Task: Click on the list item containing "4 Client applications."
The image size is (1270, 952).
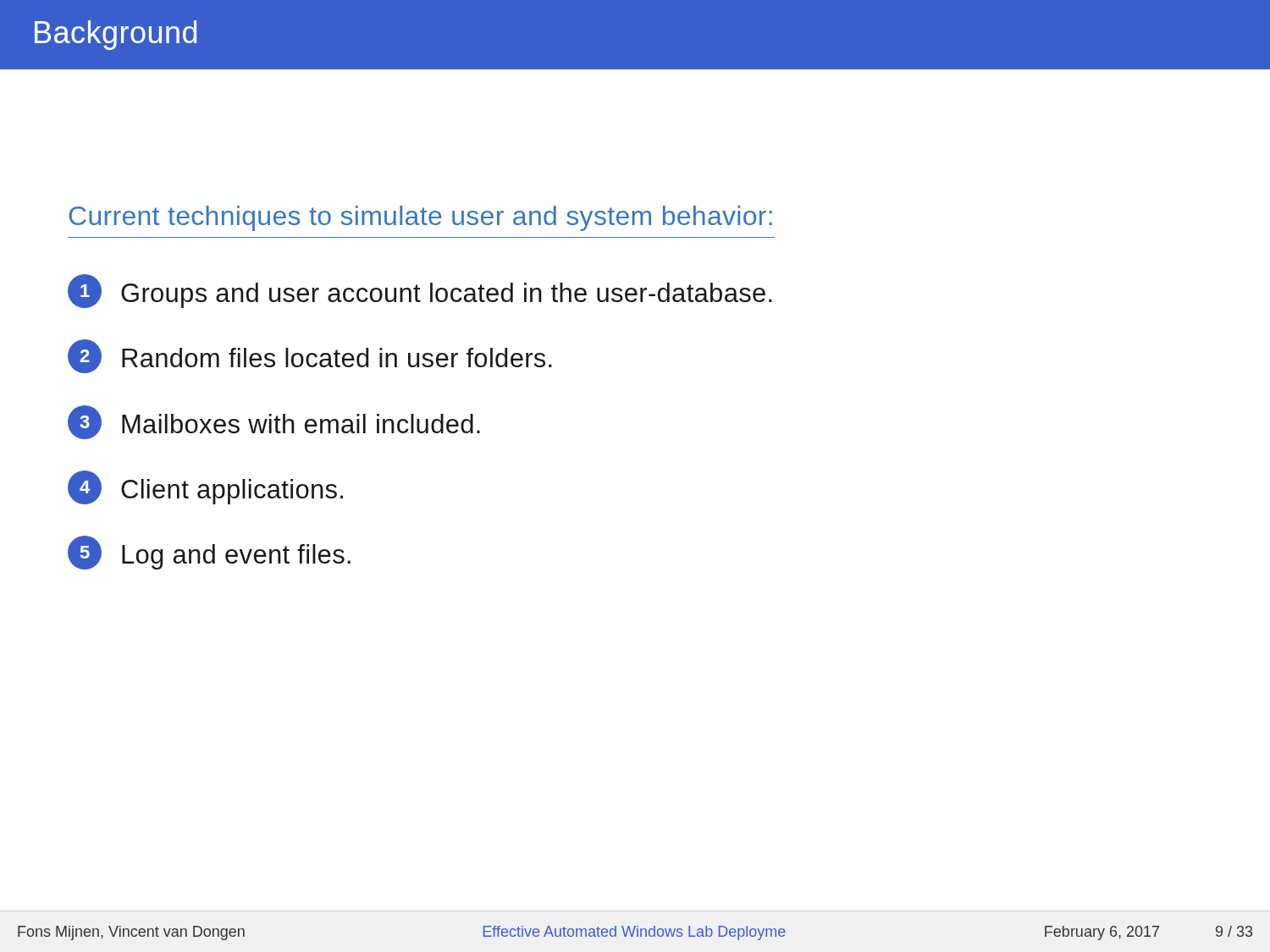Action: pos(207,488)
